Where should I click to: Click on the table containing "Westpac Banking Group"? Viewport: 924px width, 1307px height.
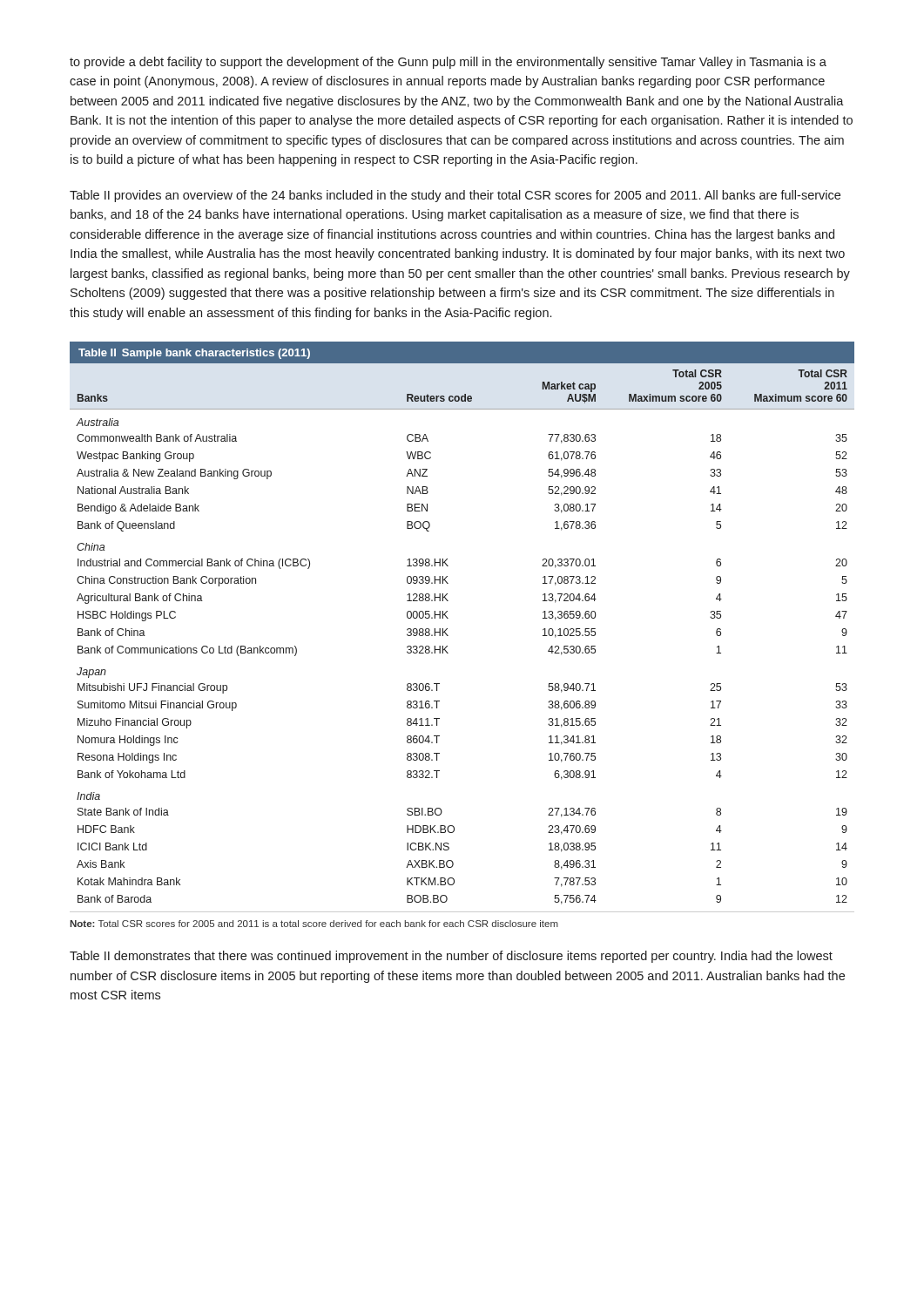point(462,636)
